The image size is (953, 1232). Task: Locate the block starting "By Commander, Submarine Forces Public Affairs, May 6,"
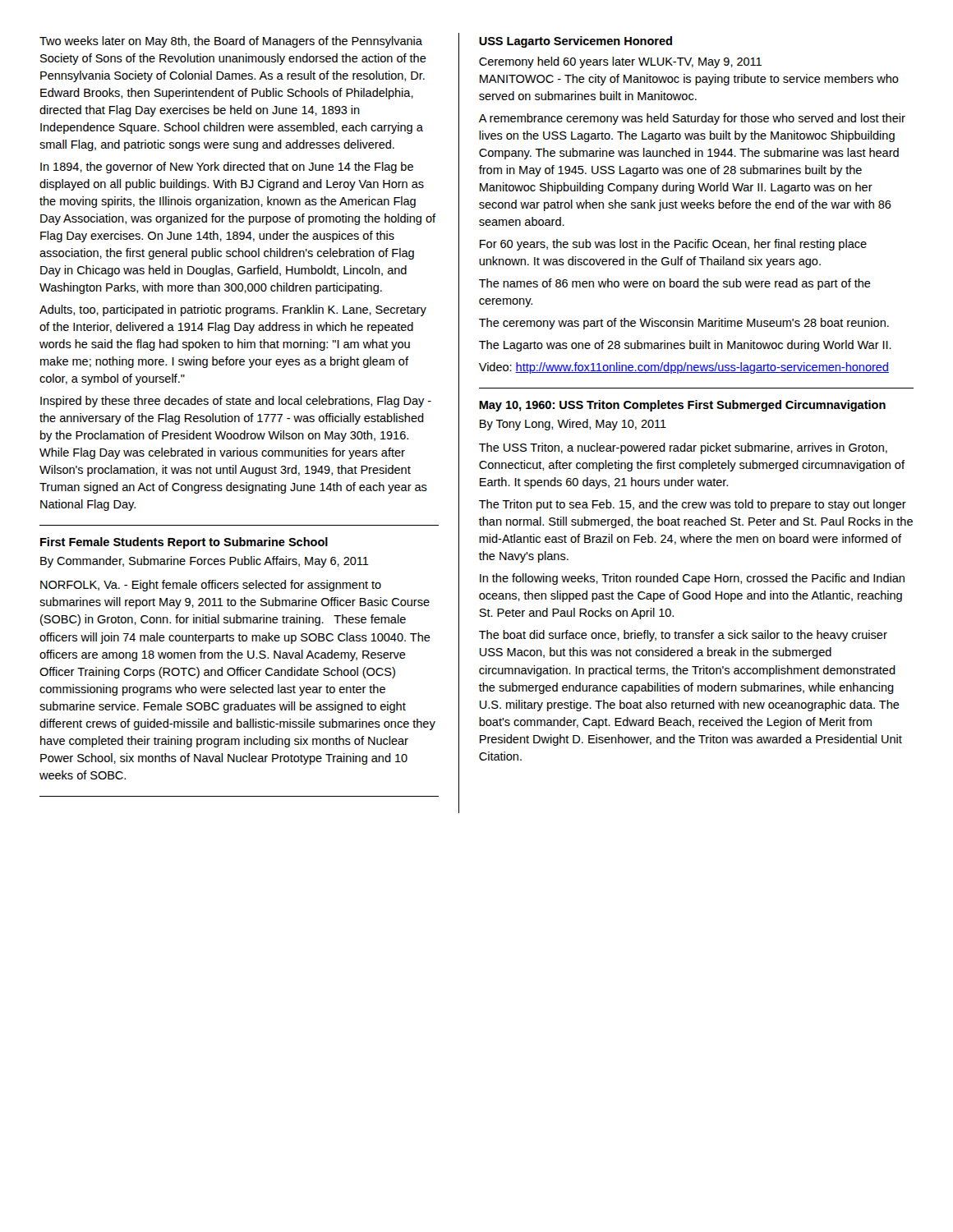pos(204,561)
